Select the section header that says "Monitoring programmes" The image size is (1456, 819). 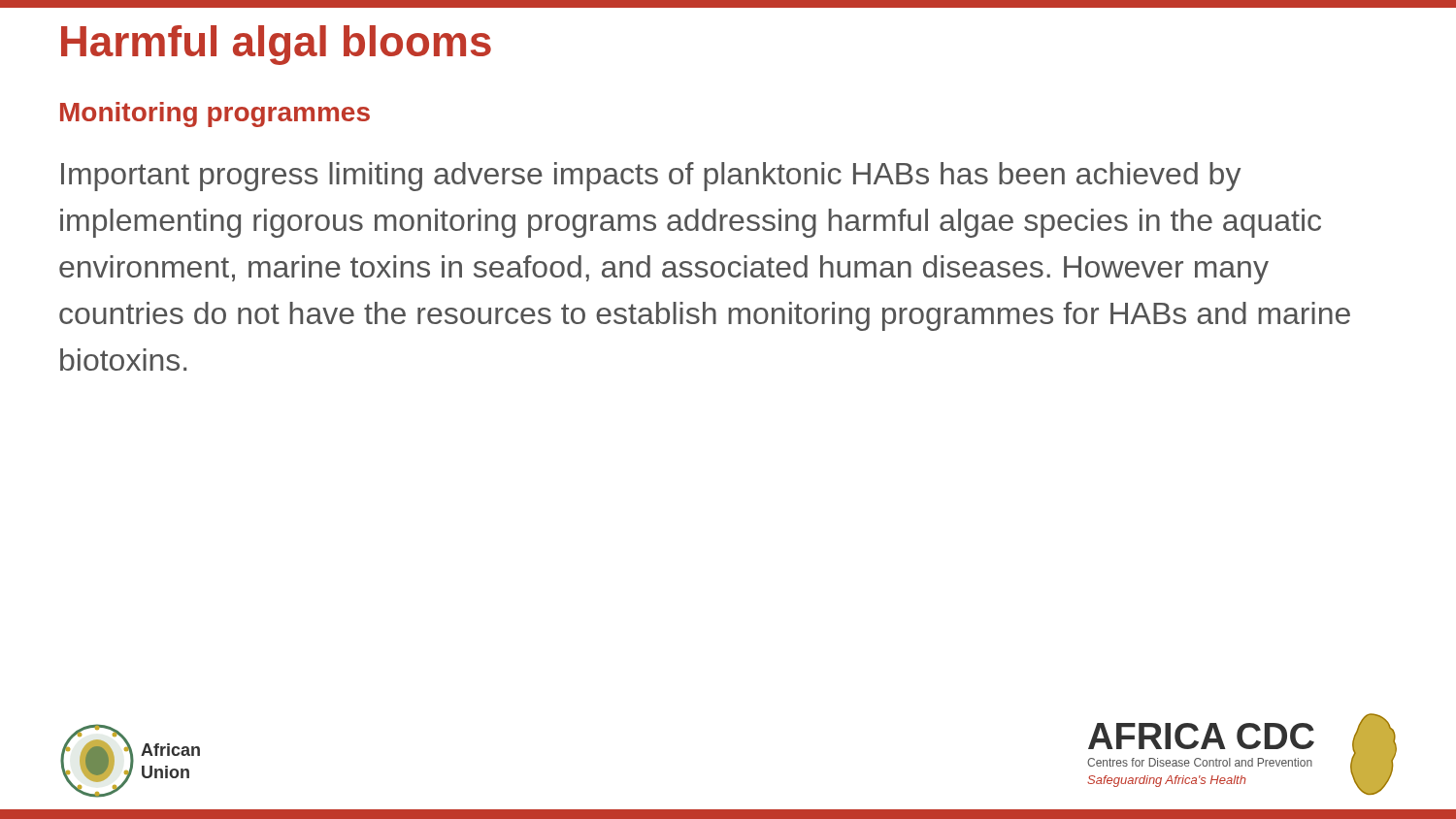pos(215,113)
